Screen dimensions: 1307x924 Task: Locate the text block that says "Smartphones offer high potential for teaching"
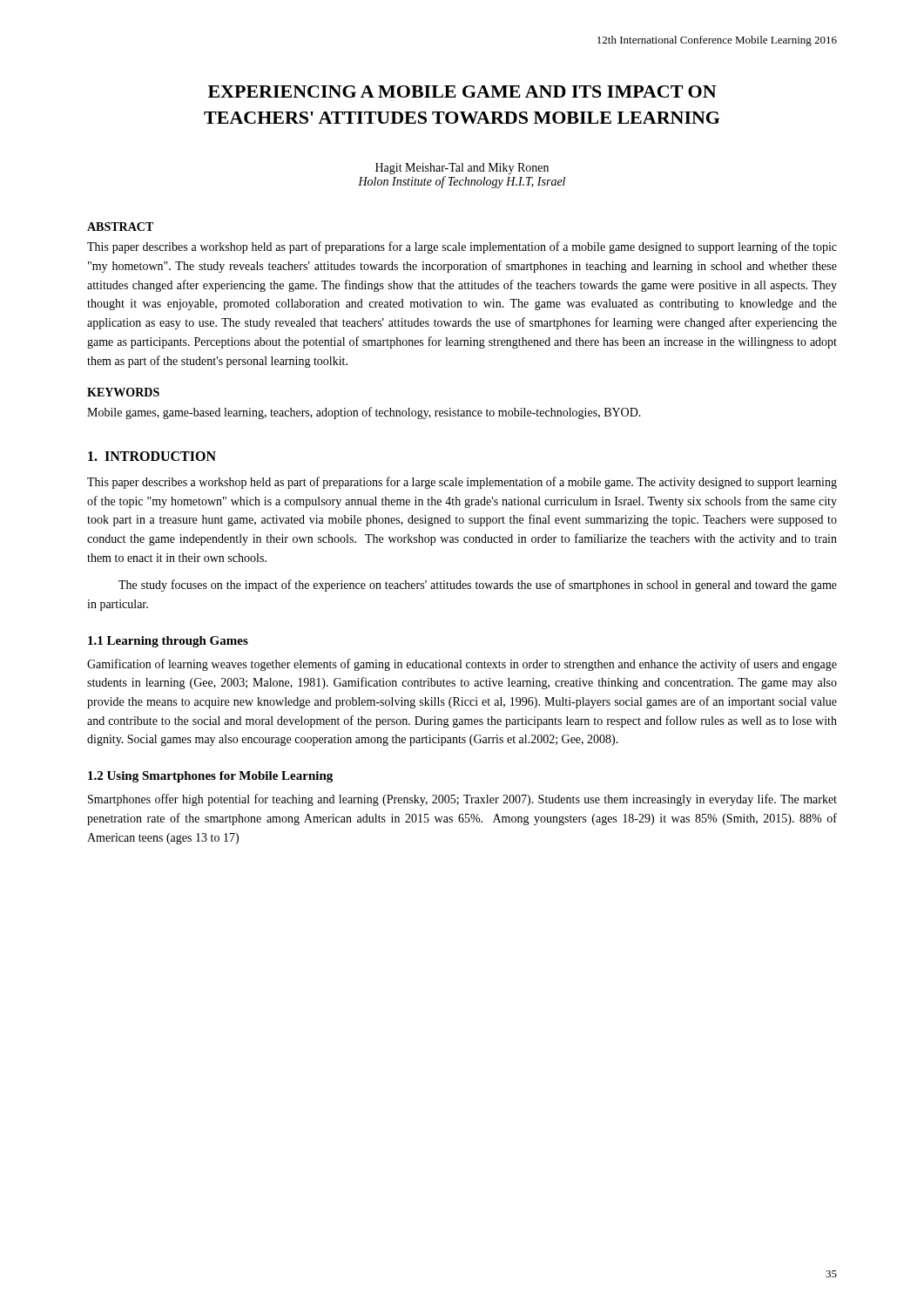pos(462,819)
